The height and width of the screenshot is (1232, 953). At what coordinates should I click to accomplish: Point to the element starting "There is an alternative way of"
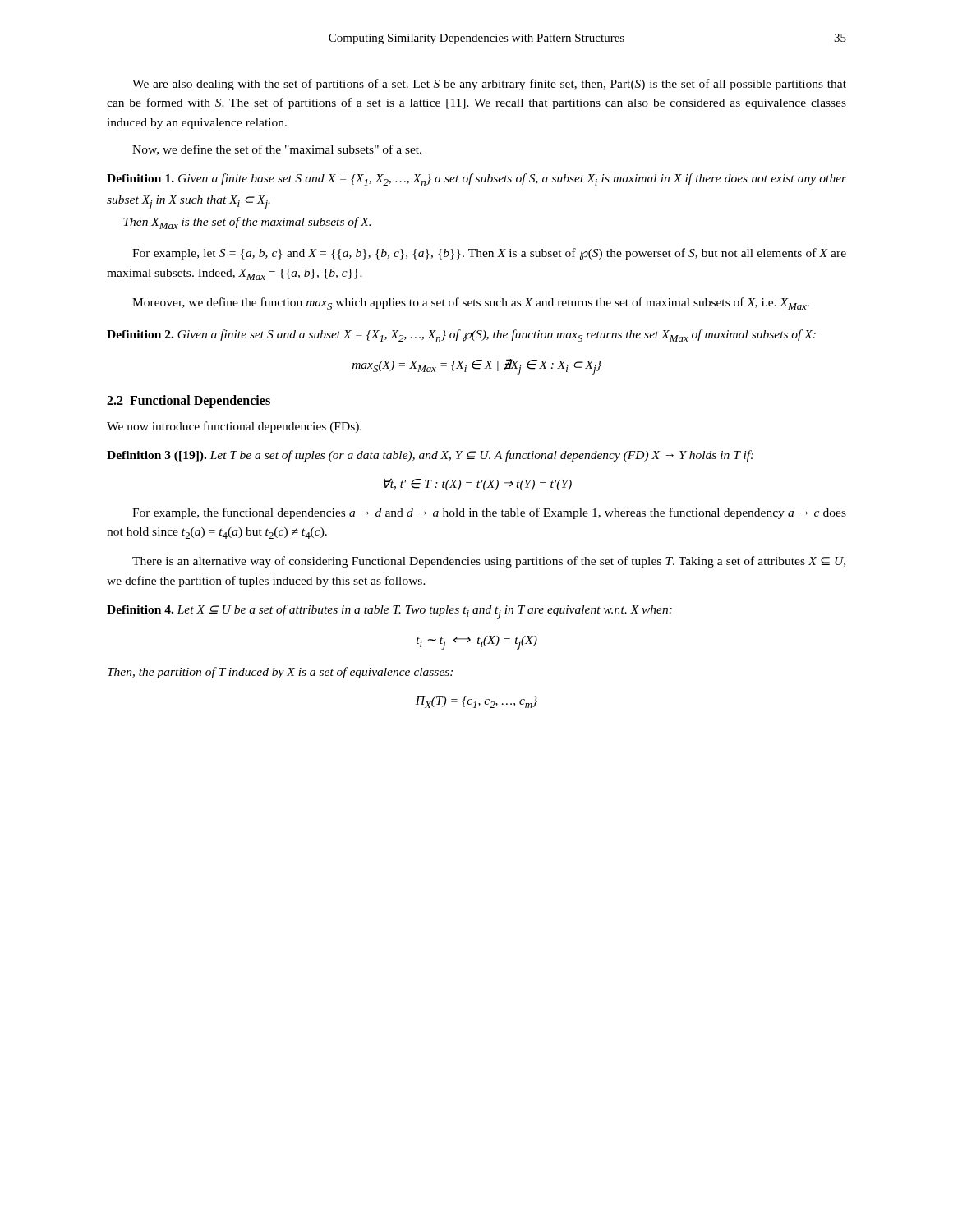point(476,571)
